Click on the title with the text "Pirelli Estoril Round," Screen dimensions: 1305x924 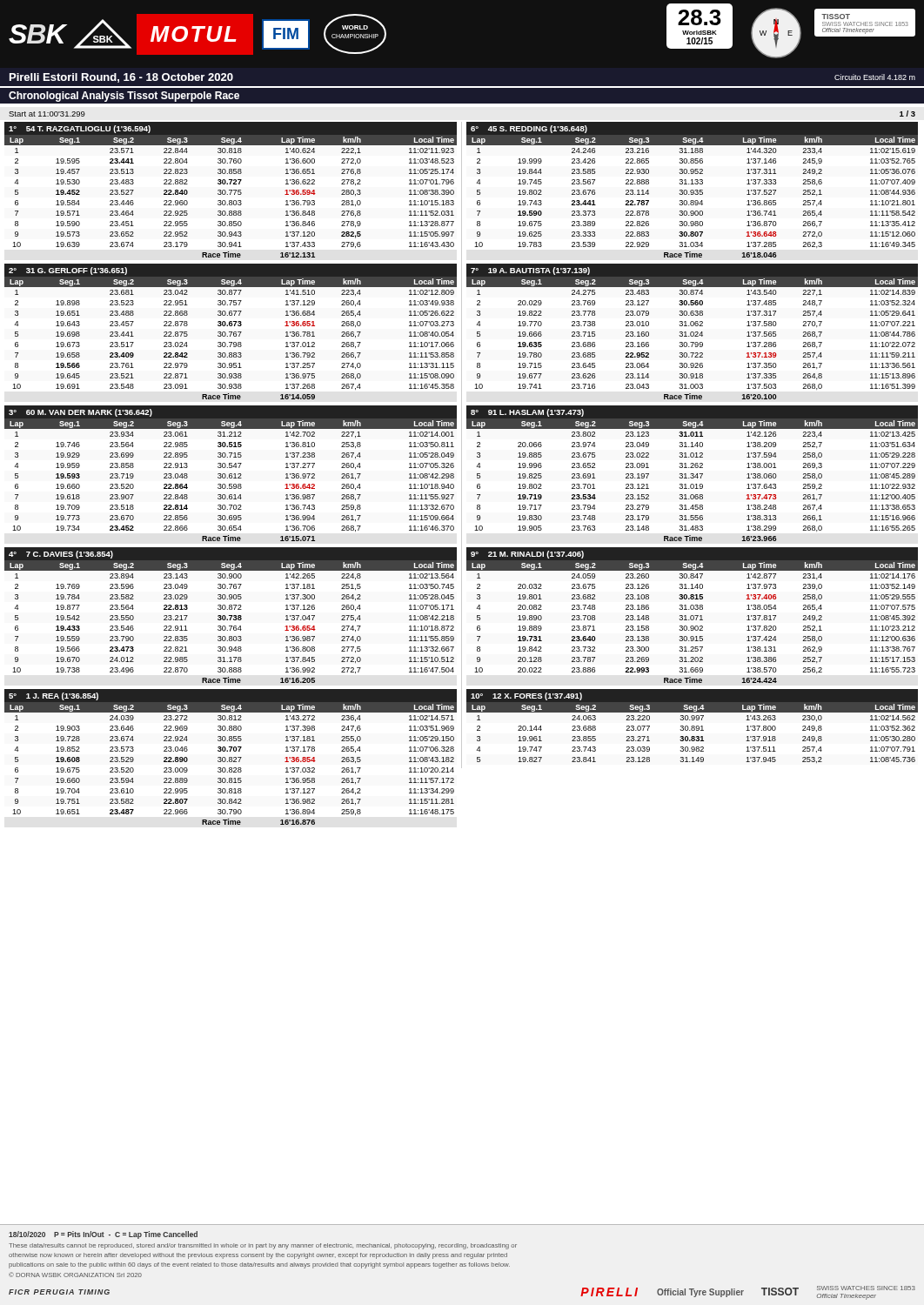tap(462, 77)
